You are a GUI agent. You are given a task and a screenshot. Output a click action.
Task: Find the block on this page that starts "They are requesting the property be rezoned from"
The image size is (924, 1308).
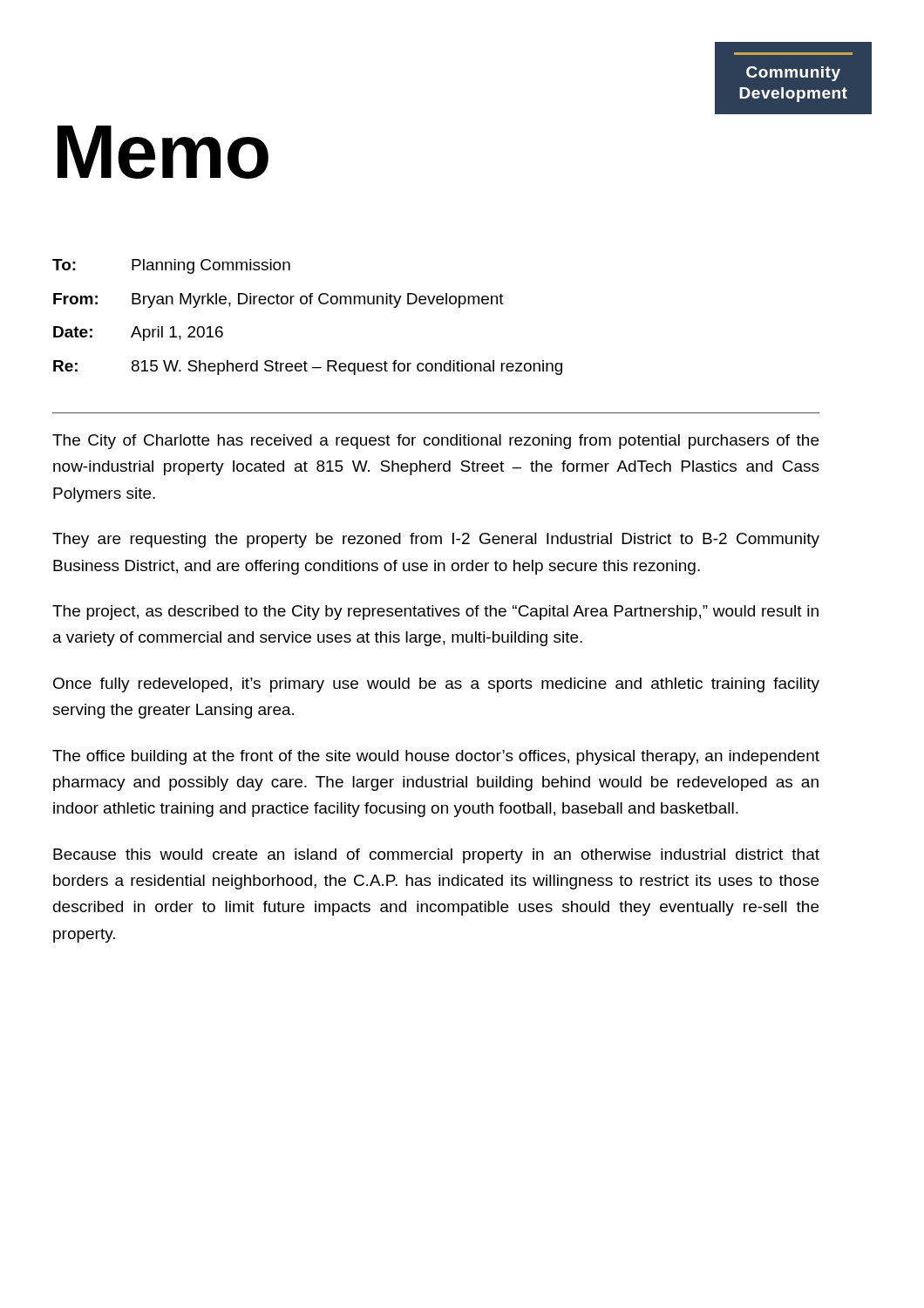click(436, 552)
